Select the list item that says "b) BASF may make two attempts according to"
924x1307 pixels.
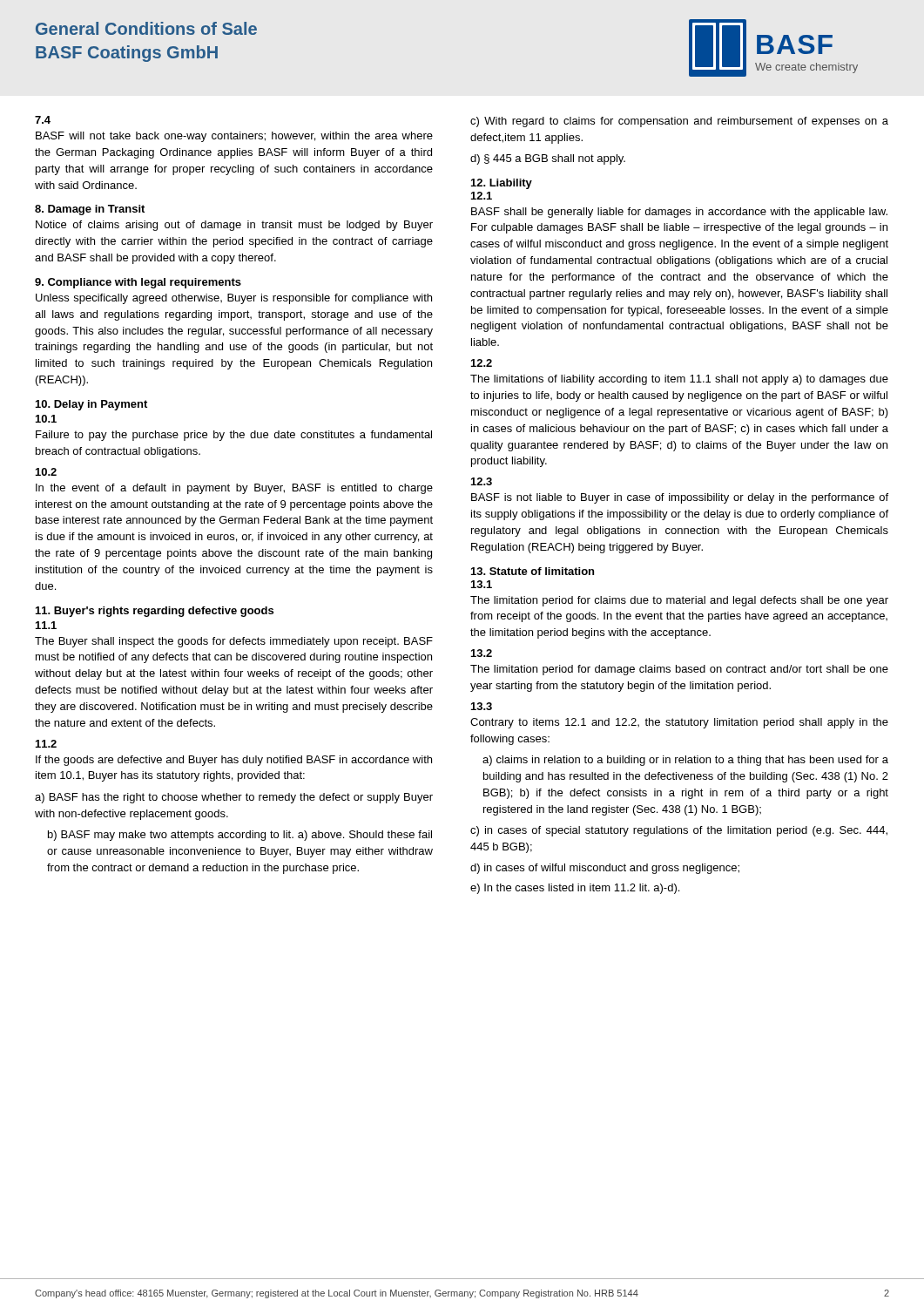pyautogui.click(x=240, y=851)
